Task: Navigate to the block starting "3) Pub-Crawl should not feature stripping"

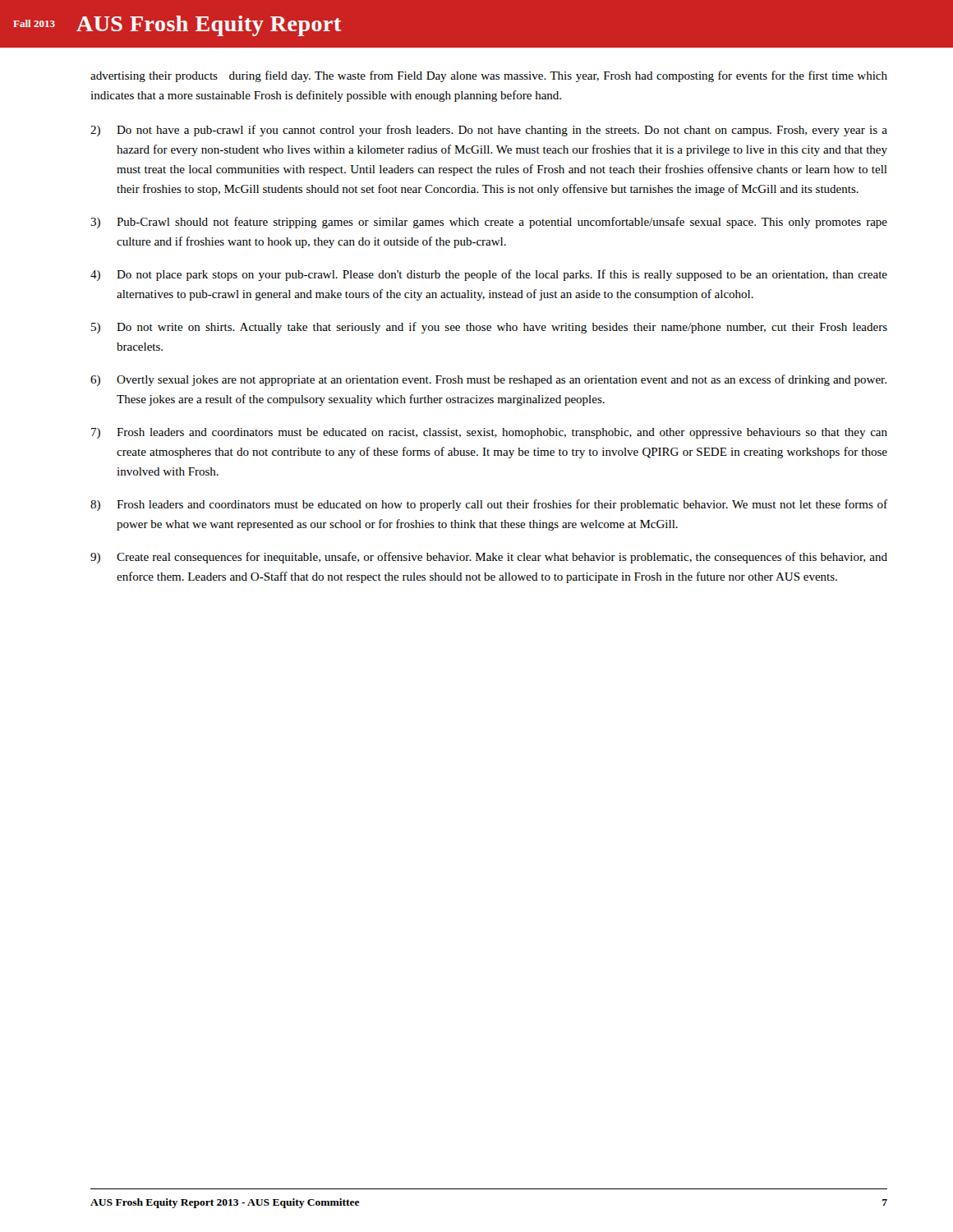Action: [489, 232]
